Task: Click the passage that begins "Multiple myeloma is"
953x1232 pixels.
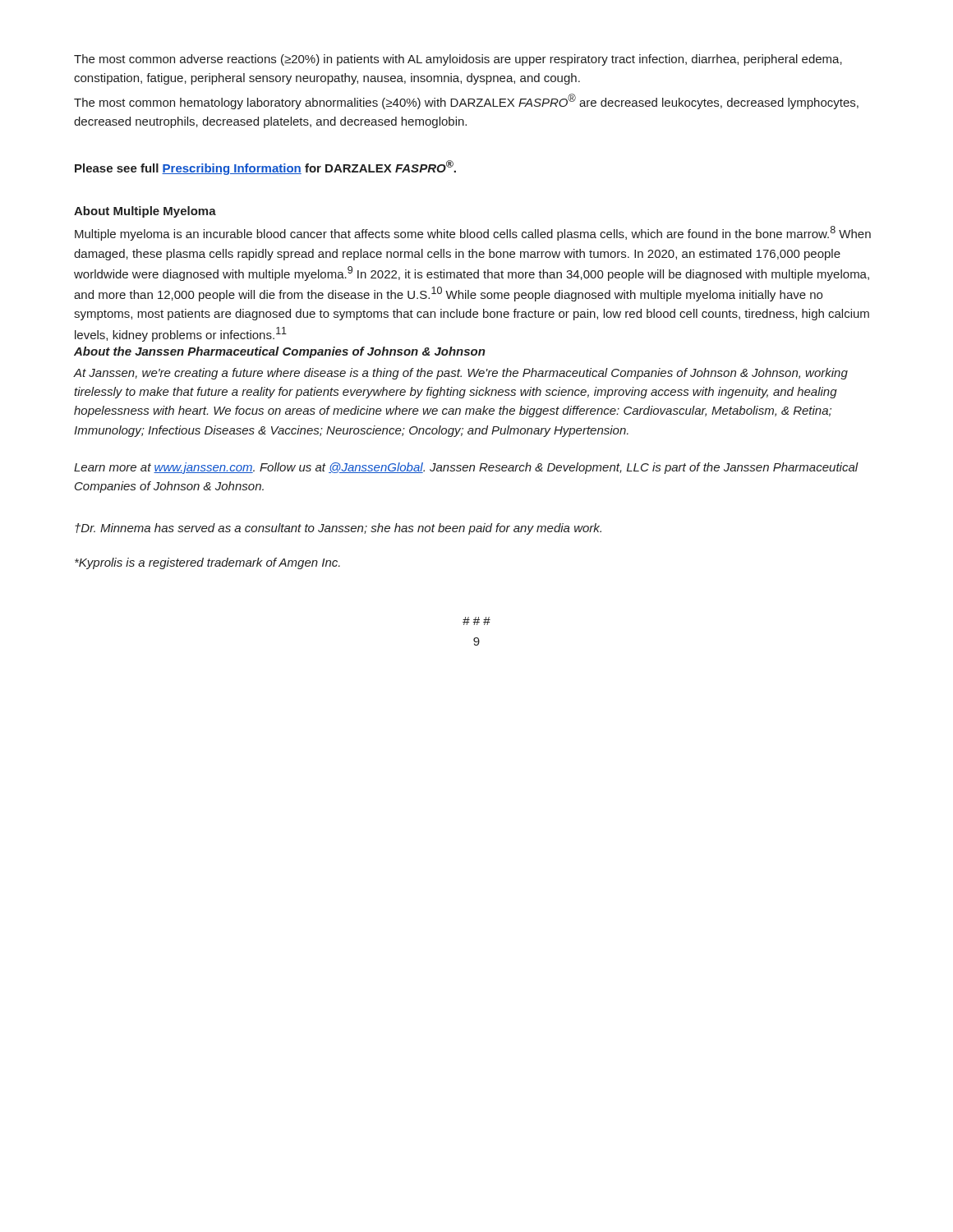Action: (x=473, y=283)
